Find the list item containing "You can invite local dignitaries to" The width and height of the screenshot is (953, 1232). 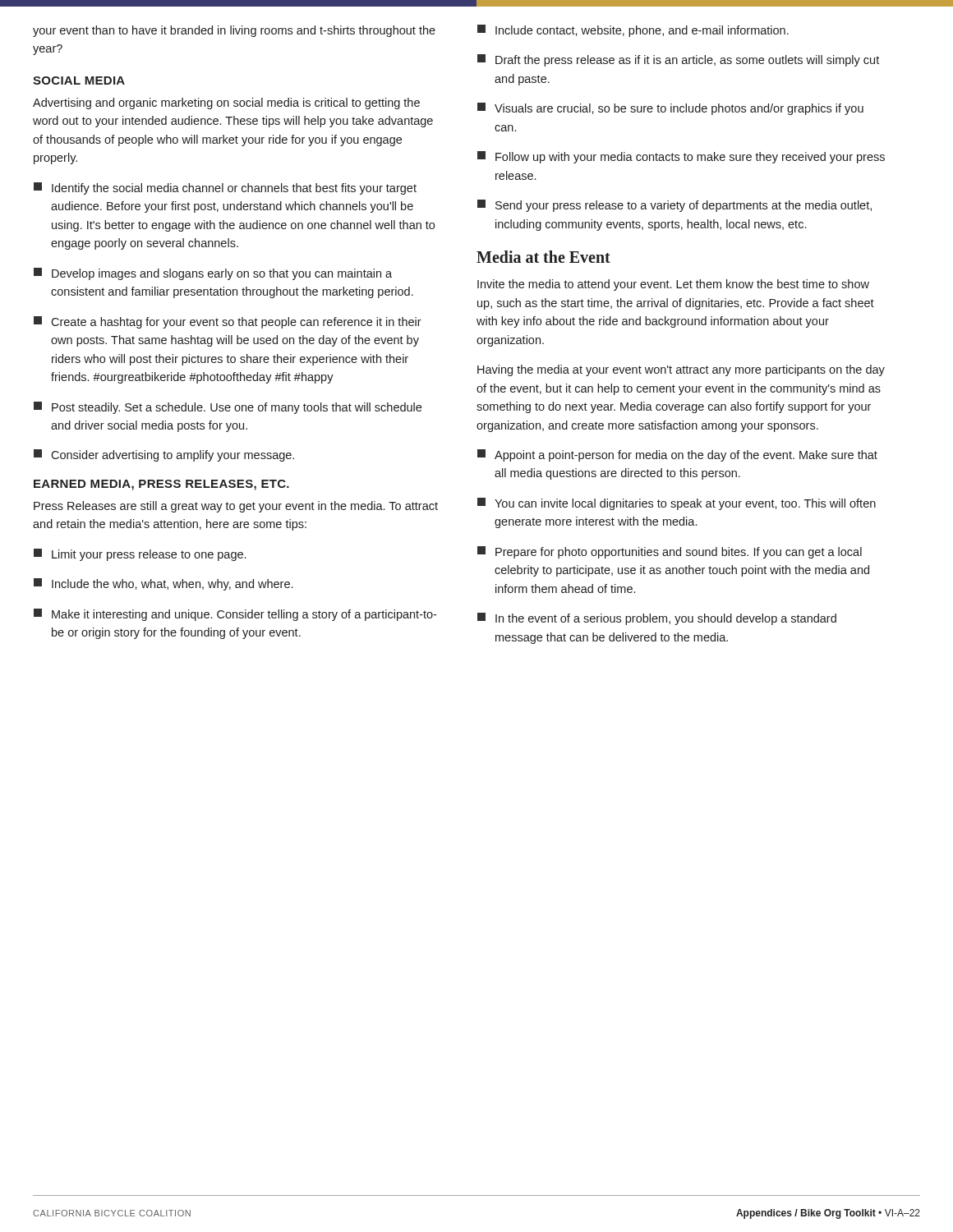[x=682, y=513]
